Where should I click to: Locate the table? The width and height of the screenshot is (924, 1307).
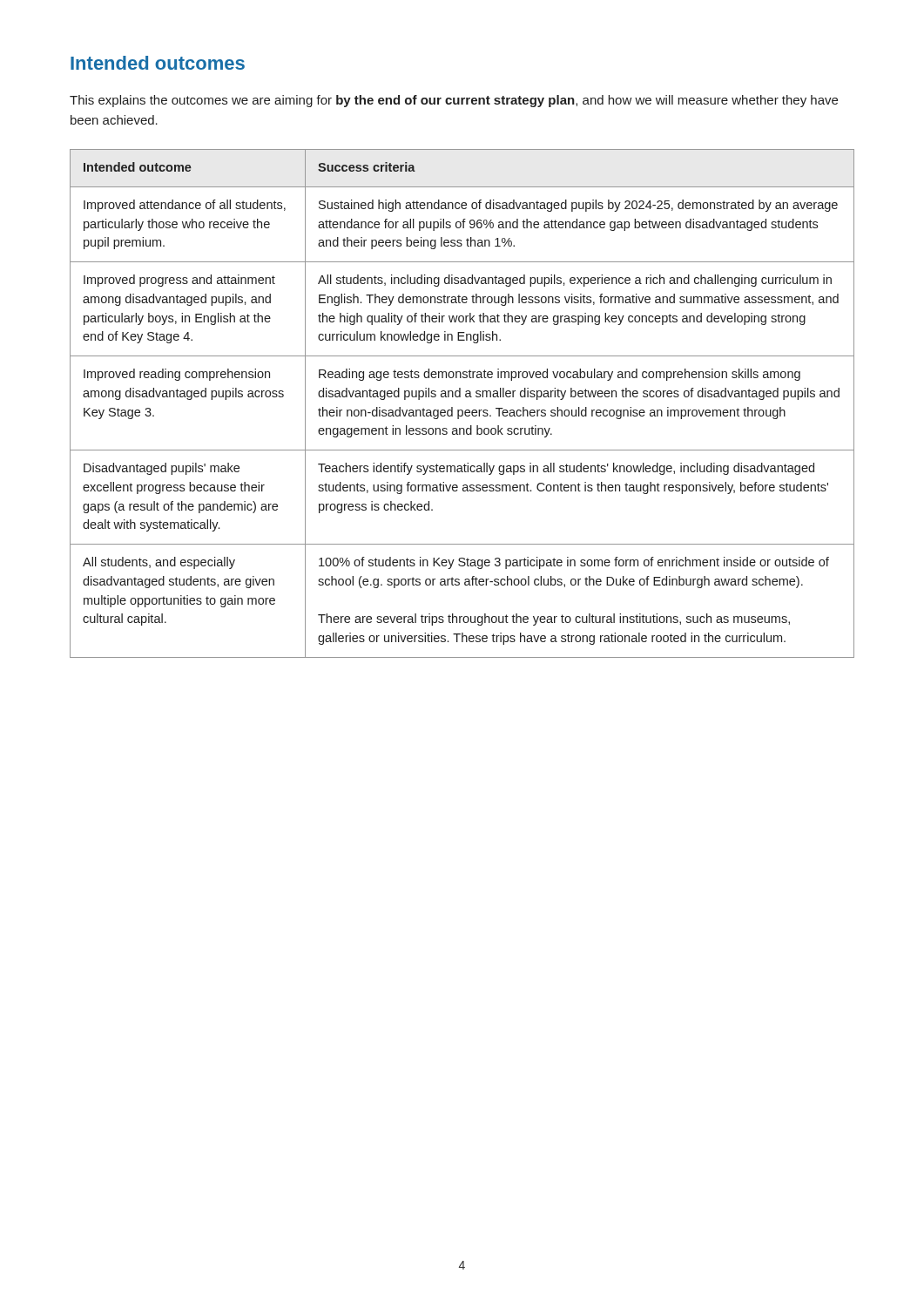pos(462,403)
